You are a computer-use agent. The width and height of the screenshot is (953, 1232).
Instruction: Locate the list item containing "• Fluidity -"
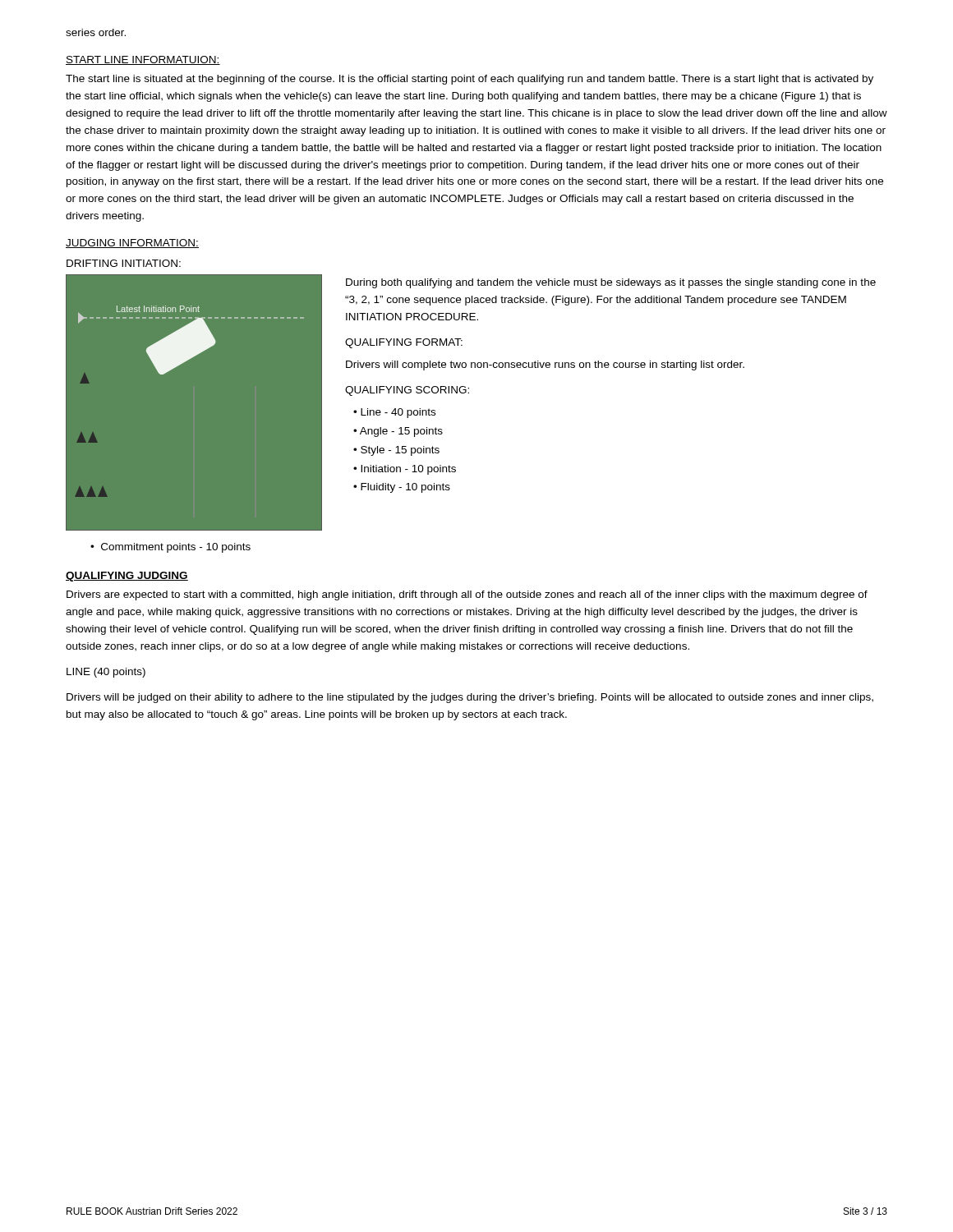[x=402, y=487]
